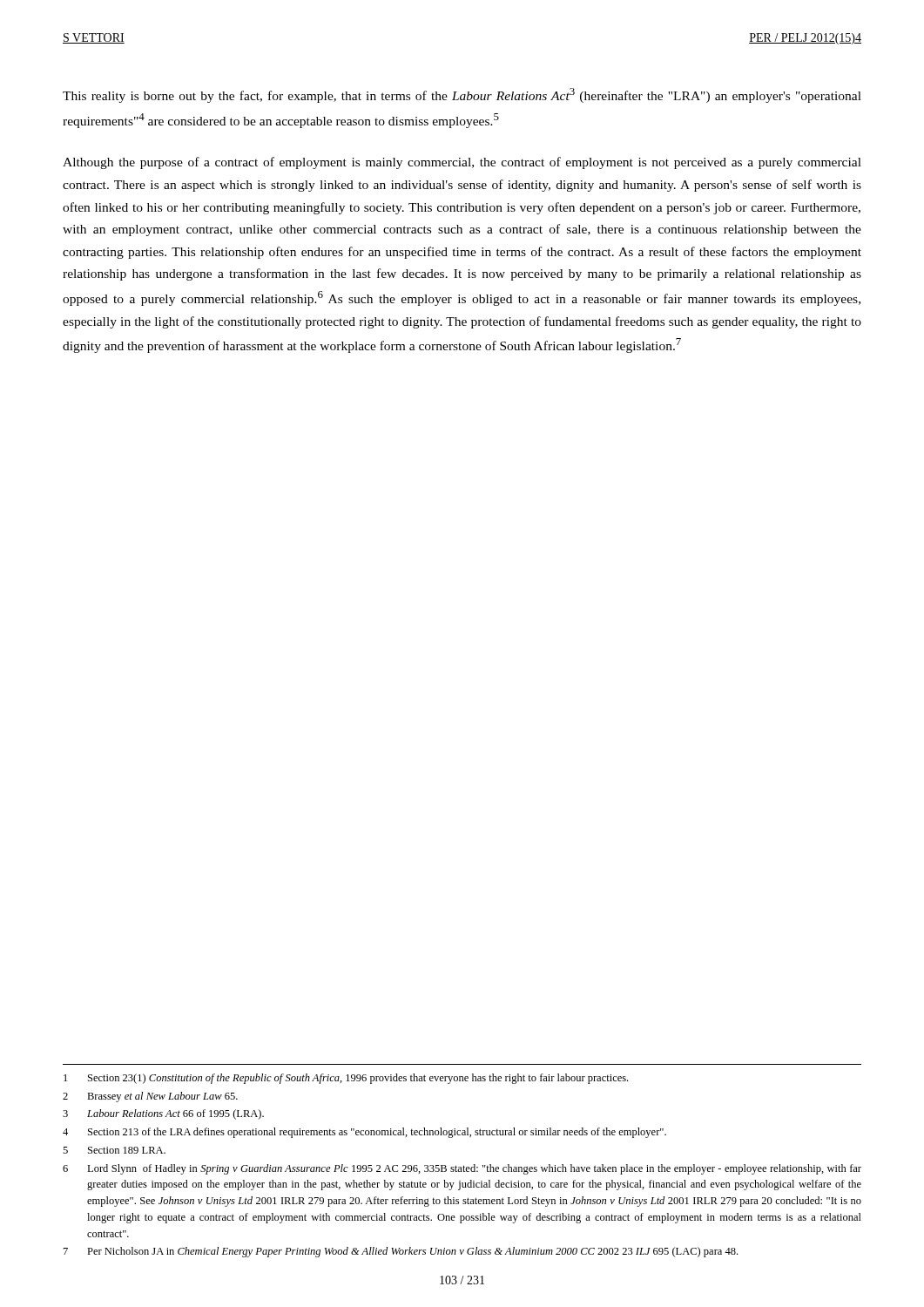The width and height of the screenshot is (924, 1307).
Task: Click where it says "3 Labour Relations Act 66 of 1995 (LRA)."
Action: [163, 1114]
